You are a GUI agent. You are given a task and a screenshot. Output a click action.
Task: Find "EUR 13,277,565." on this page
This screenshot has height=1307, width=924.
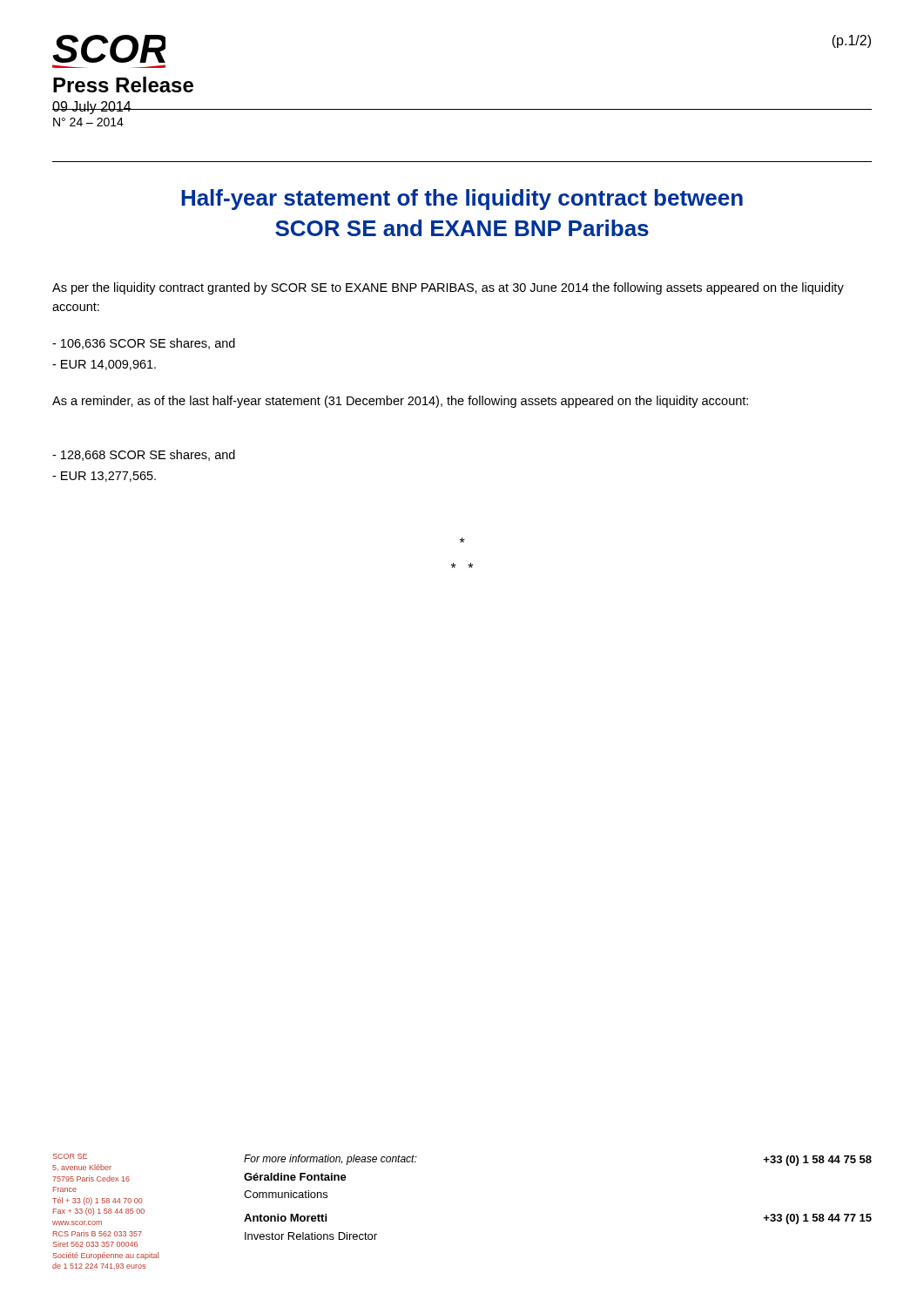(x=105, y=476)
